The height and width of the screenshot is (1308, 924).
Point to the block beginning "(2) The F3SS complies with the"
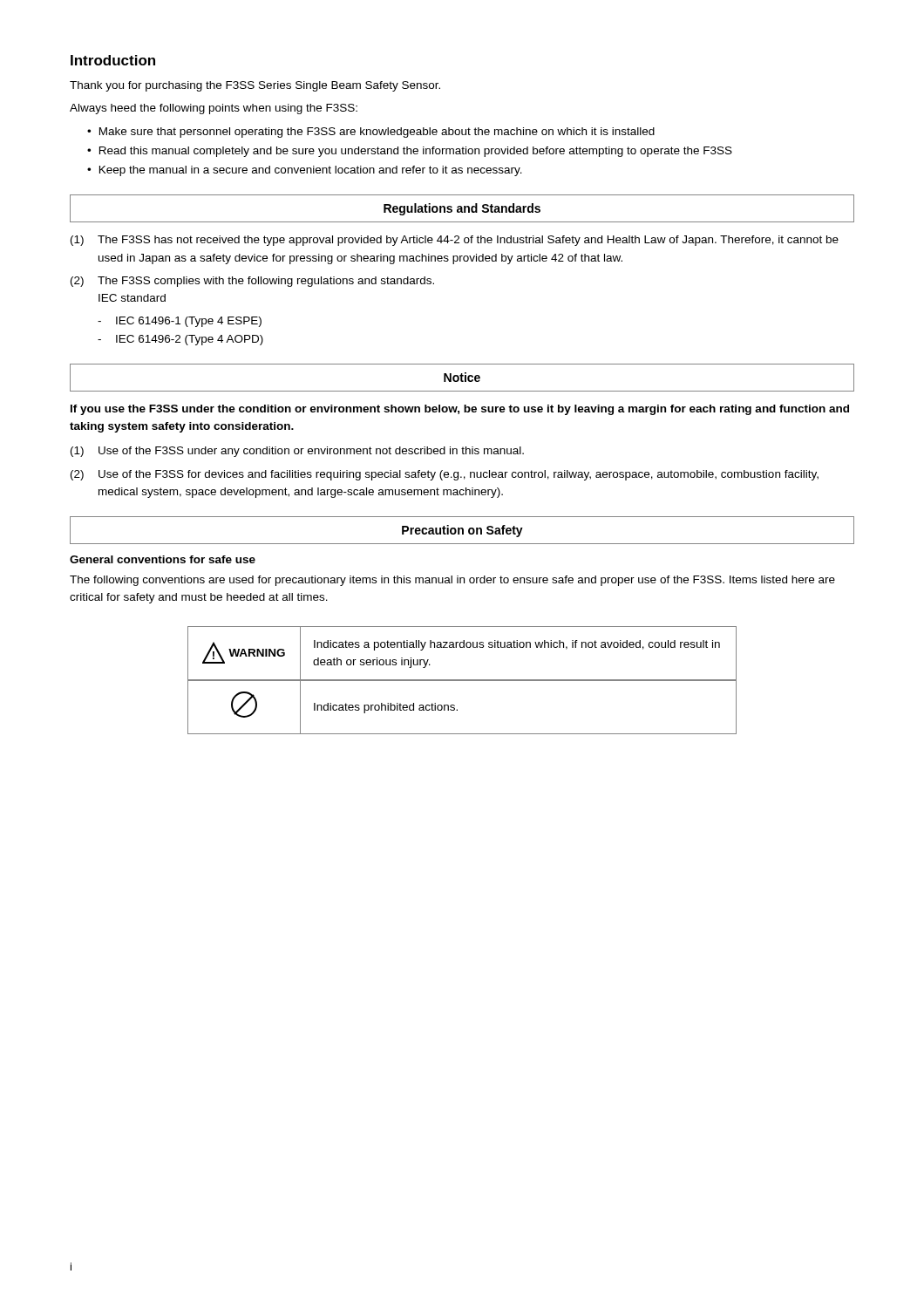click(252, 282)
